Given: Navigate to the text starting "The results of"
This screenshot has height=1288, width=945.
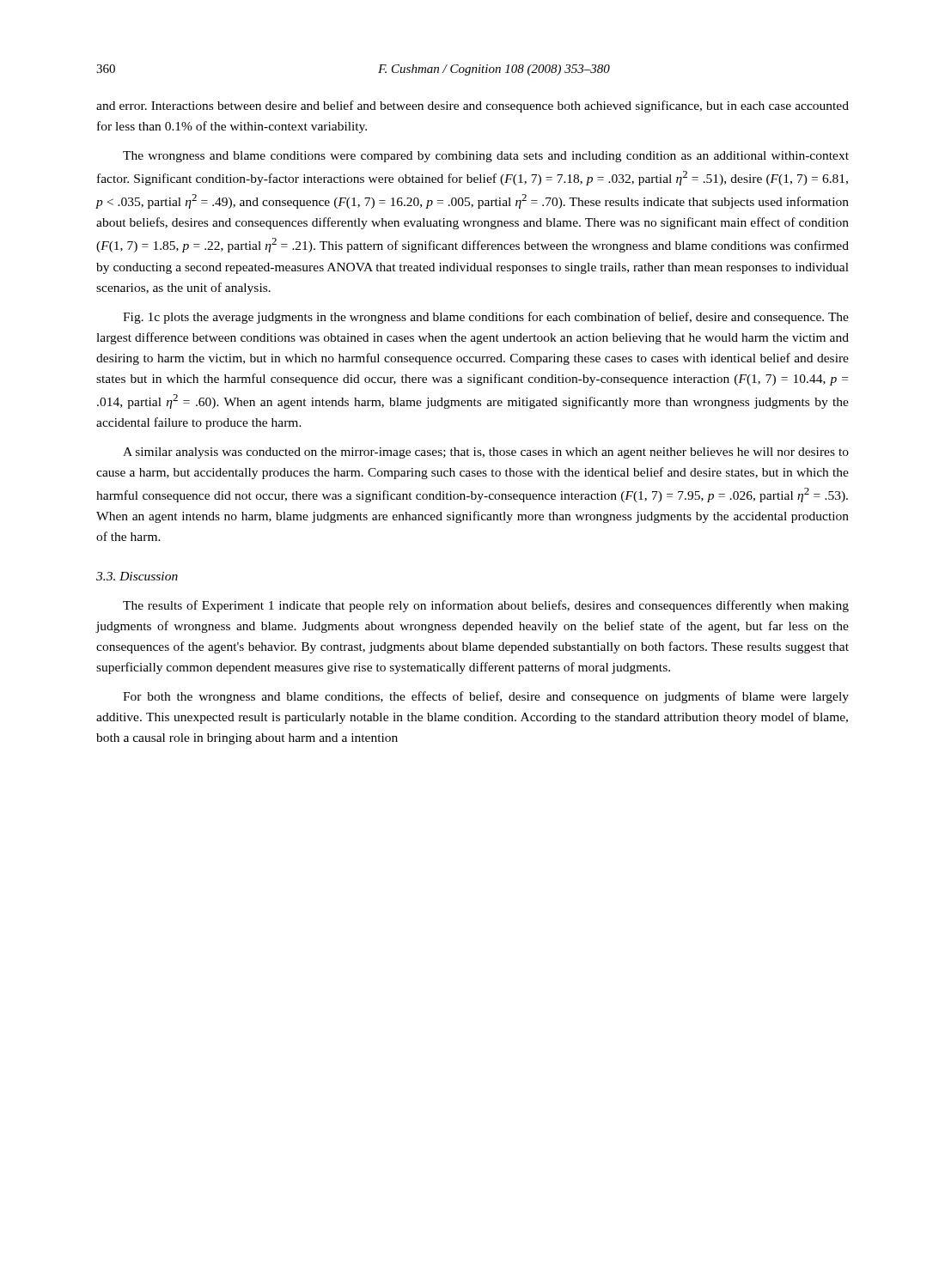Looking at the screenshot, I should coord(472,636).
